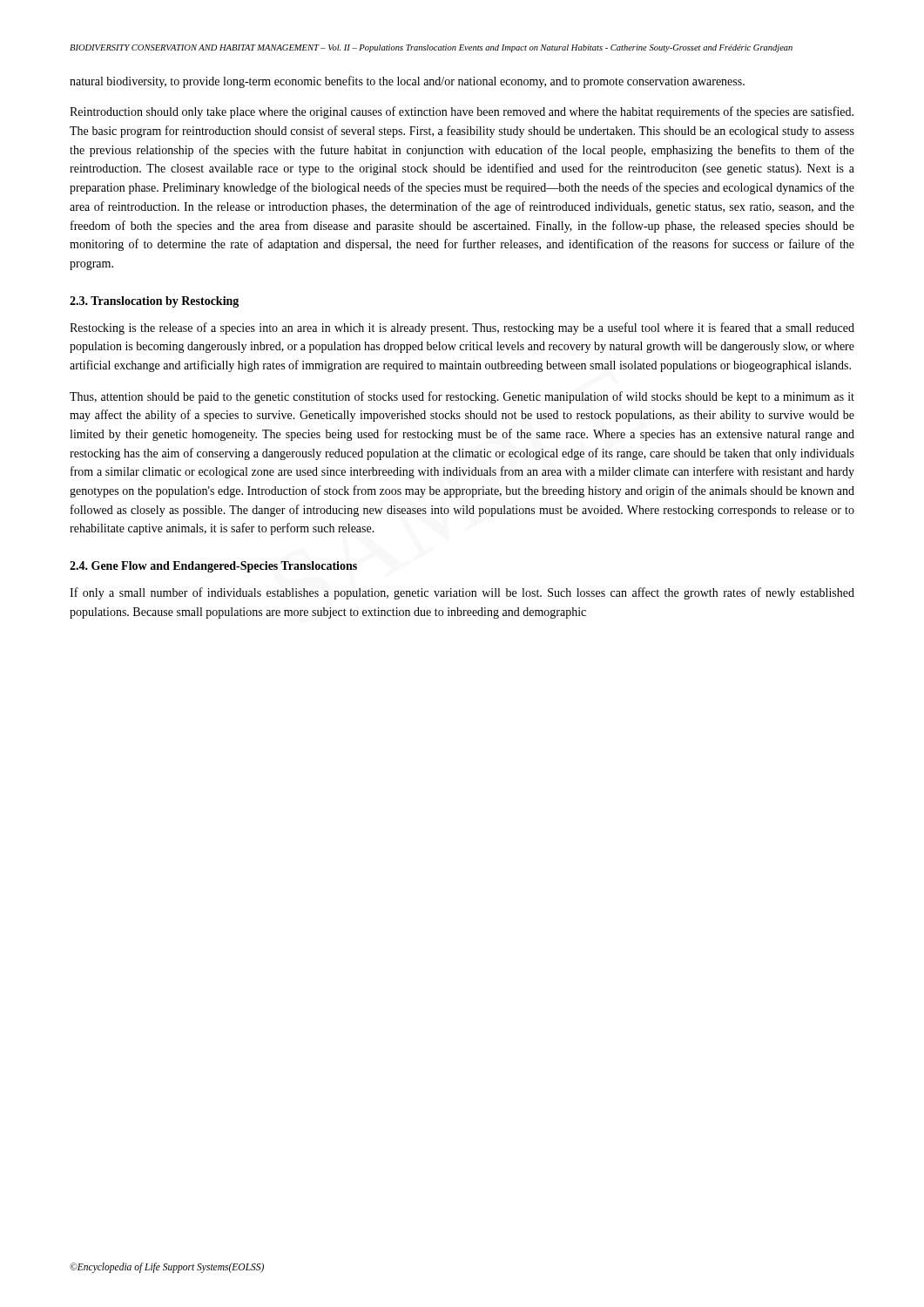Viewport: 924px width, 1307px height.
Task: Click on the text block containing "Reintroduction should only take place where the"
Action: click(x=462, y=188)
